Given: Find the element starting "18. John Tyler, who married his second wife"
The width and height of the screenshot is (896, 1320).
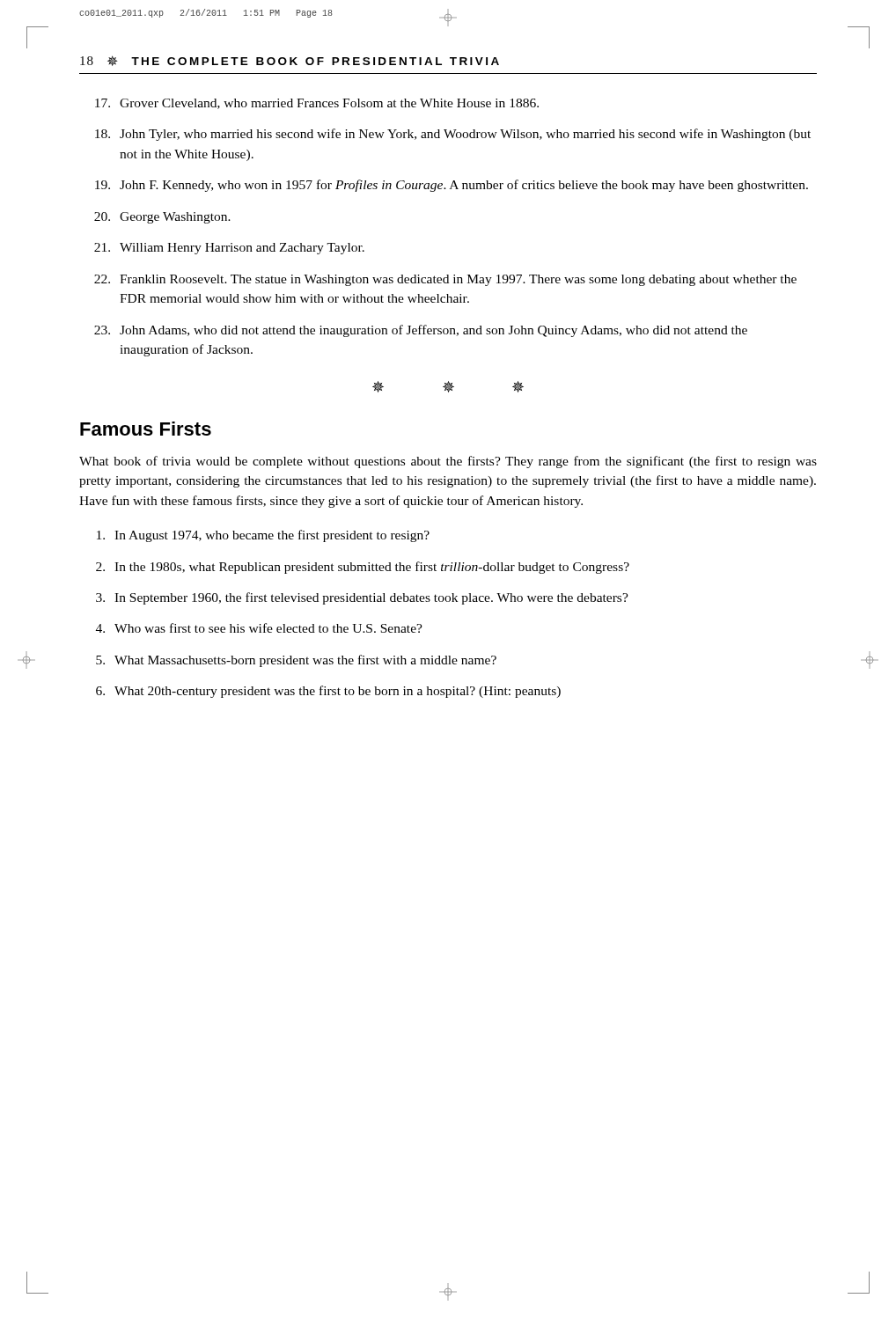Looking at the screenshot, I should coord(448,144).
